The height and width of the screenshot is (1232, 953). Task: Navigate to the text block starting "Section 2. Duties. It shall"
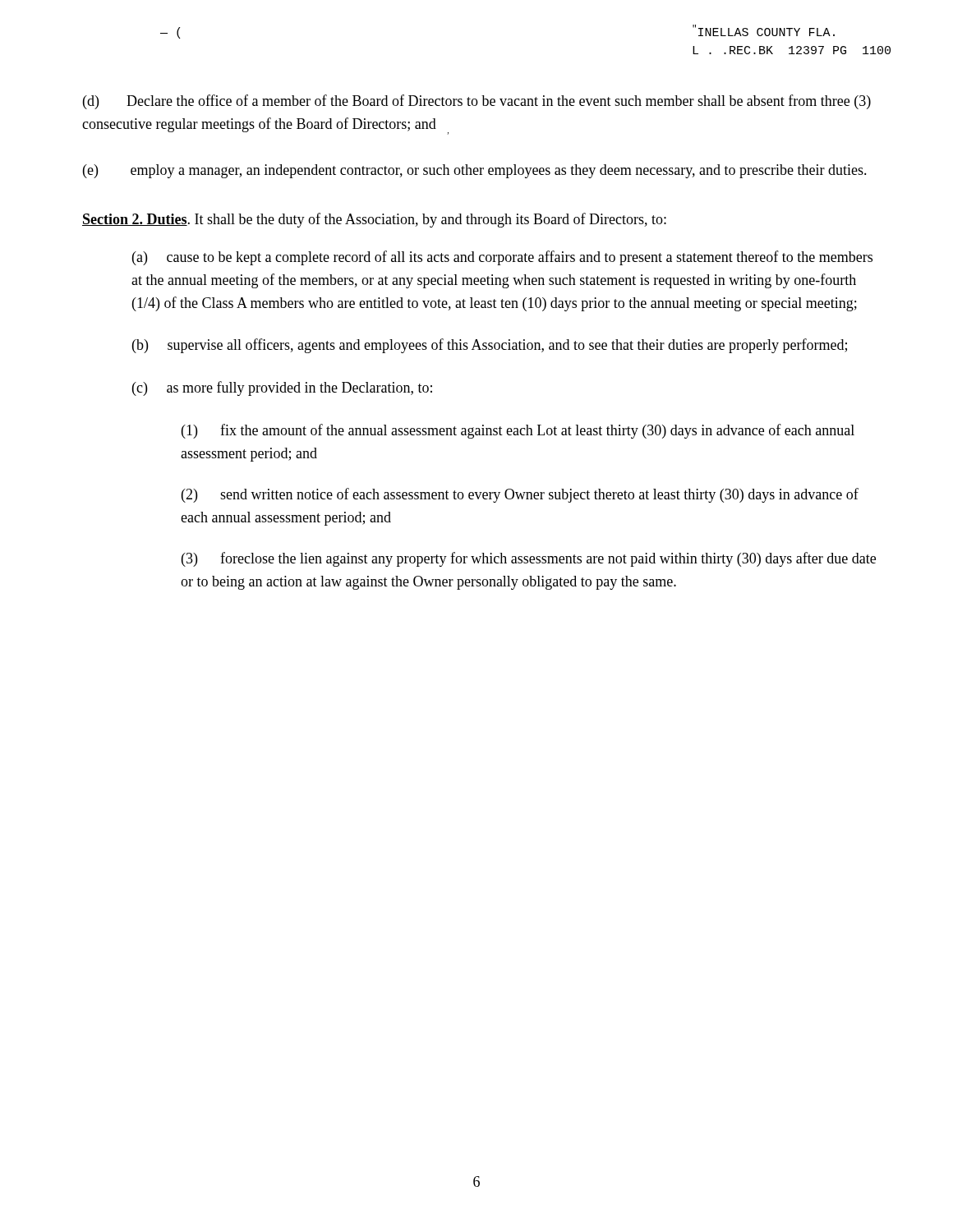click(x=375, y=219)
